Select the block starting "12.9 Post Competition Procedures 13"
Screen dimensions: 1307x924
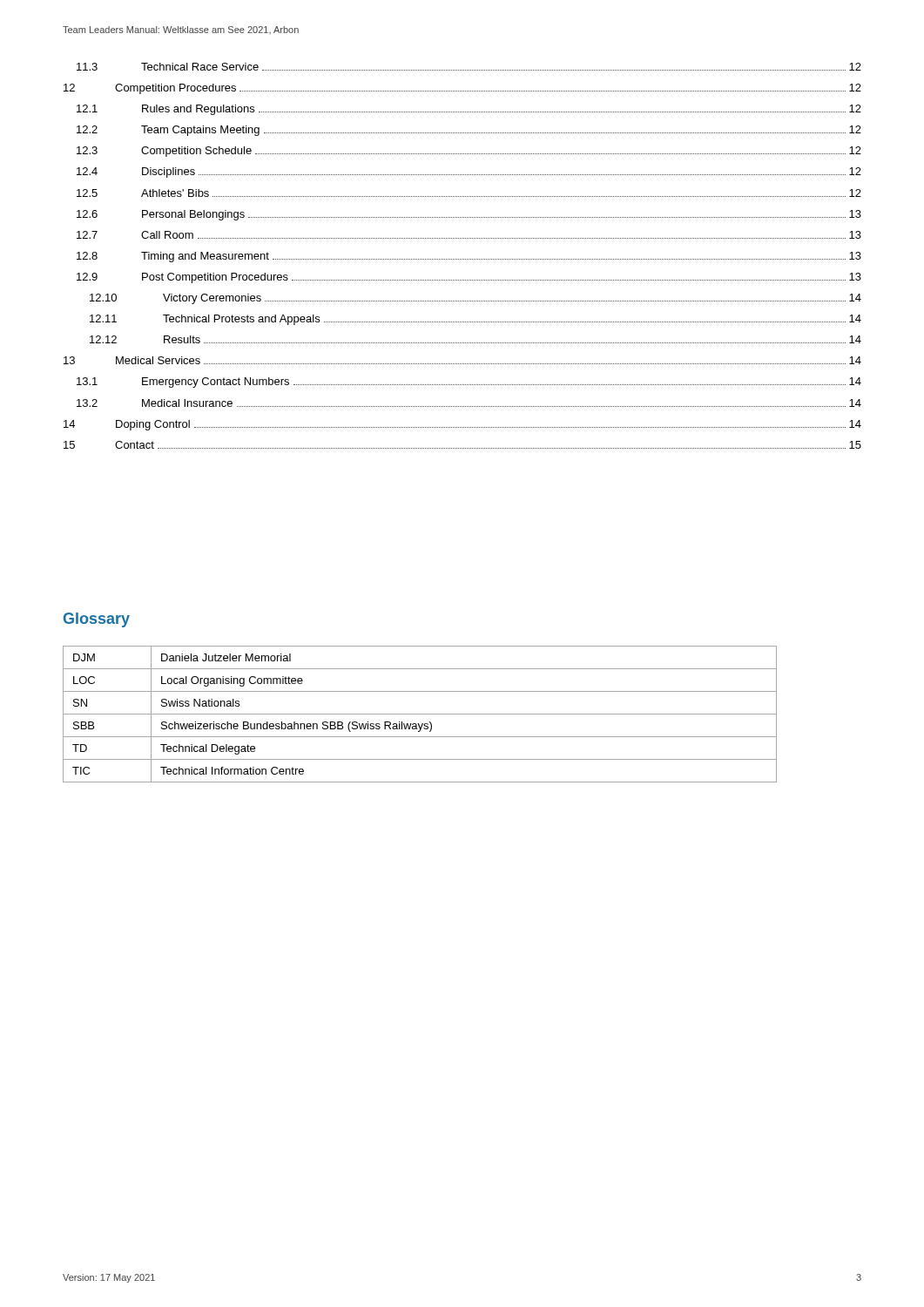[462, 277]
